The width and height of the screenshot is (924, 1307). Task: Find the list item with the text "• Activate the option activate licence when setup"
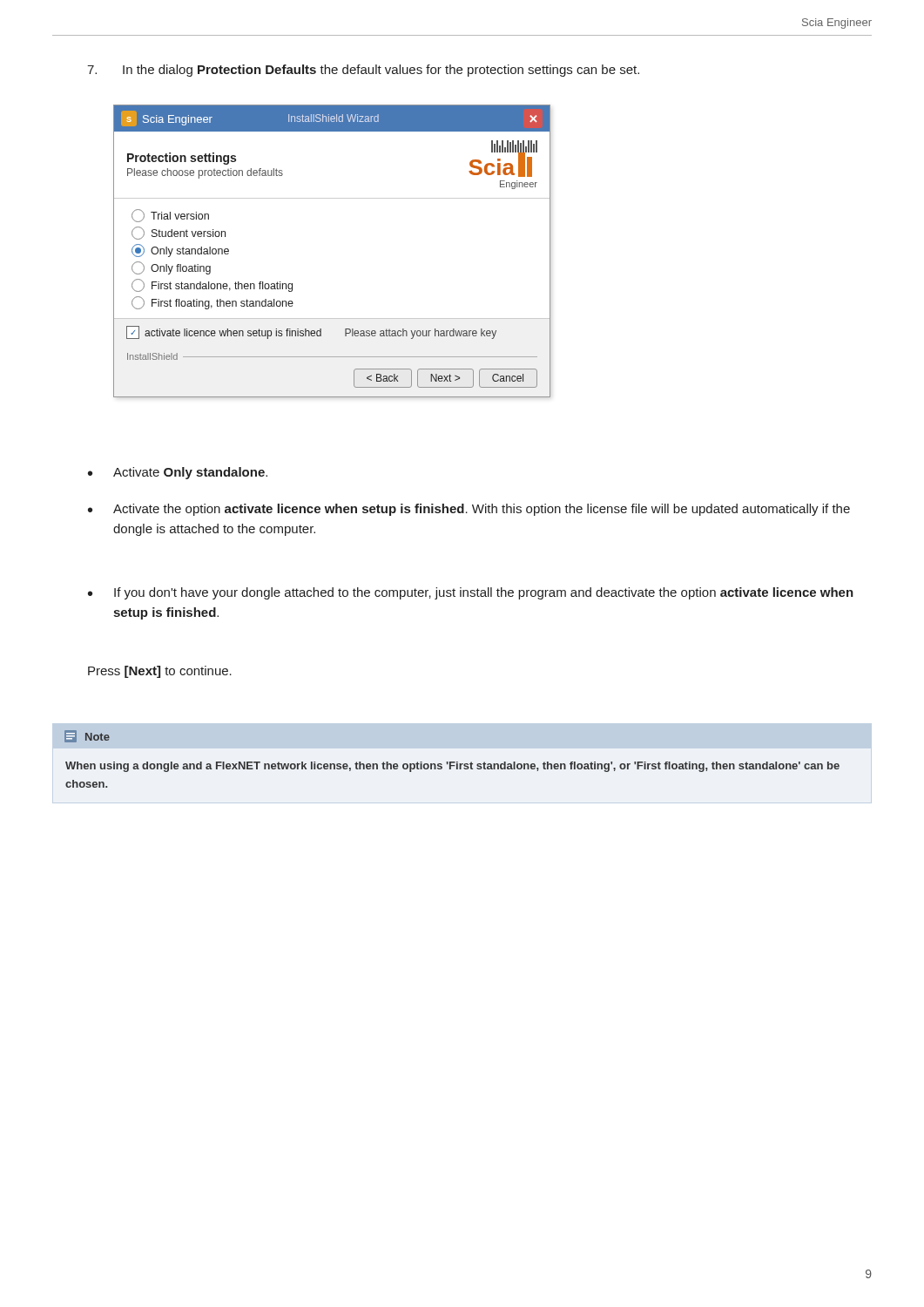coord(471,519)
